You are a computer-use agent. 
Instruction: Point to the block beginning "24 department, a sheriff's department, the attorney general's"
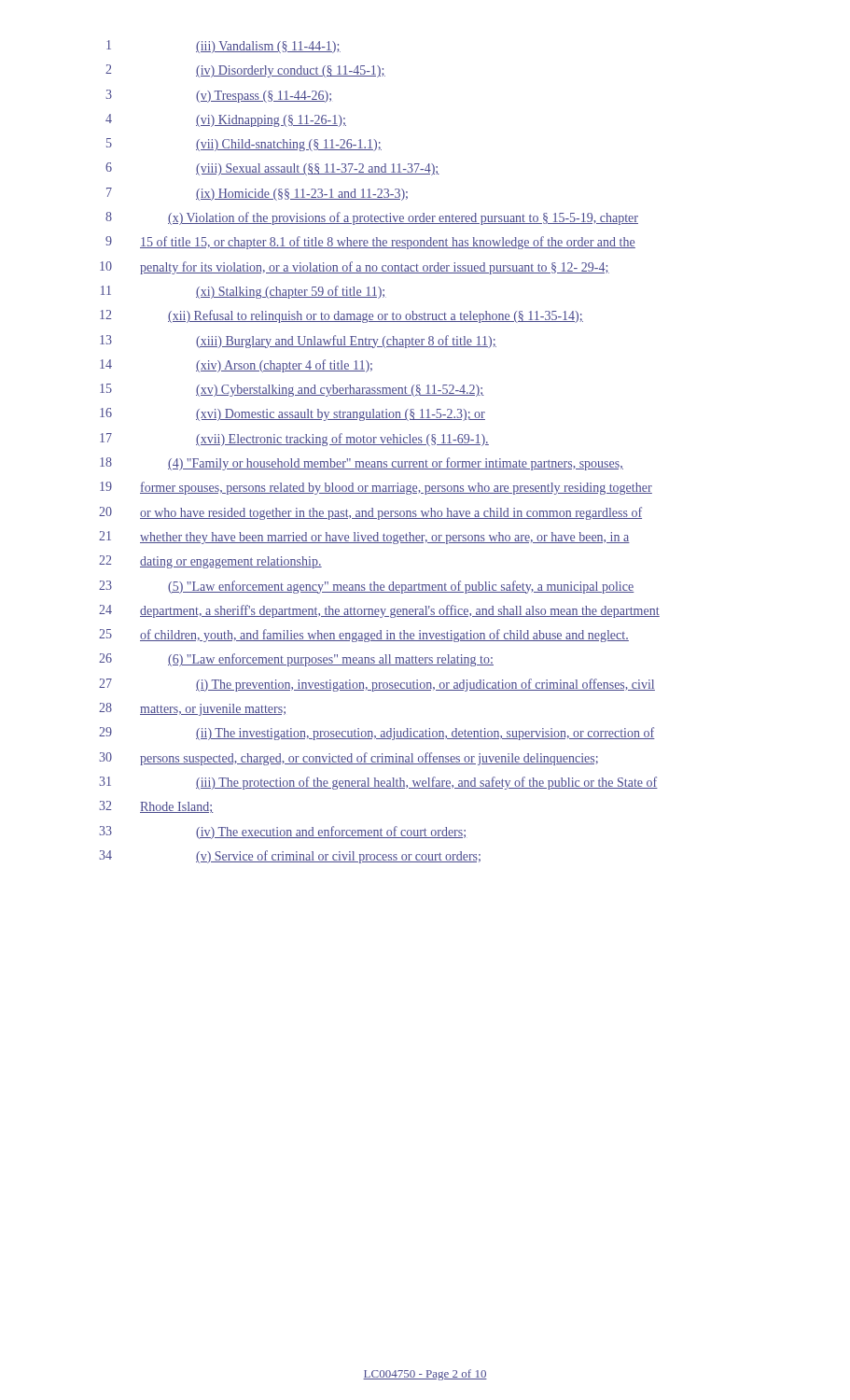[x=434, y=611]
